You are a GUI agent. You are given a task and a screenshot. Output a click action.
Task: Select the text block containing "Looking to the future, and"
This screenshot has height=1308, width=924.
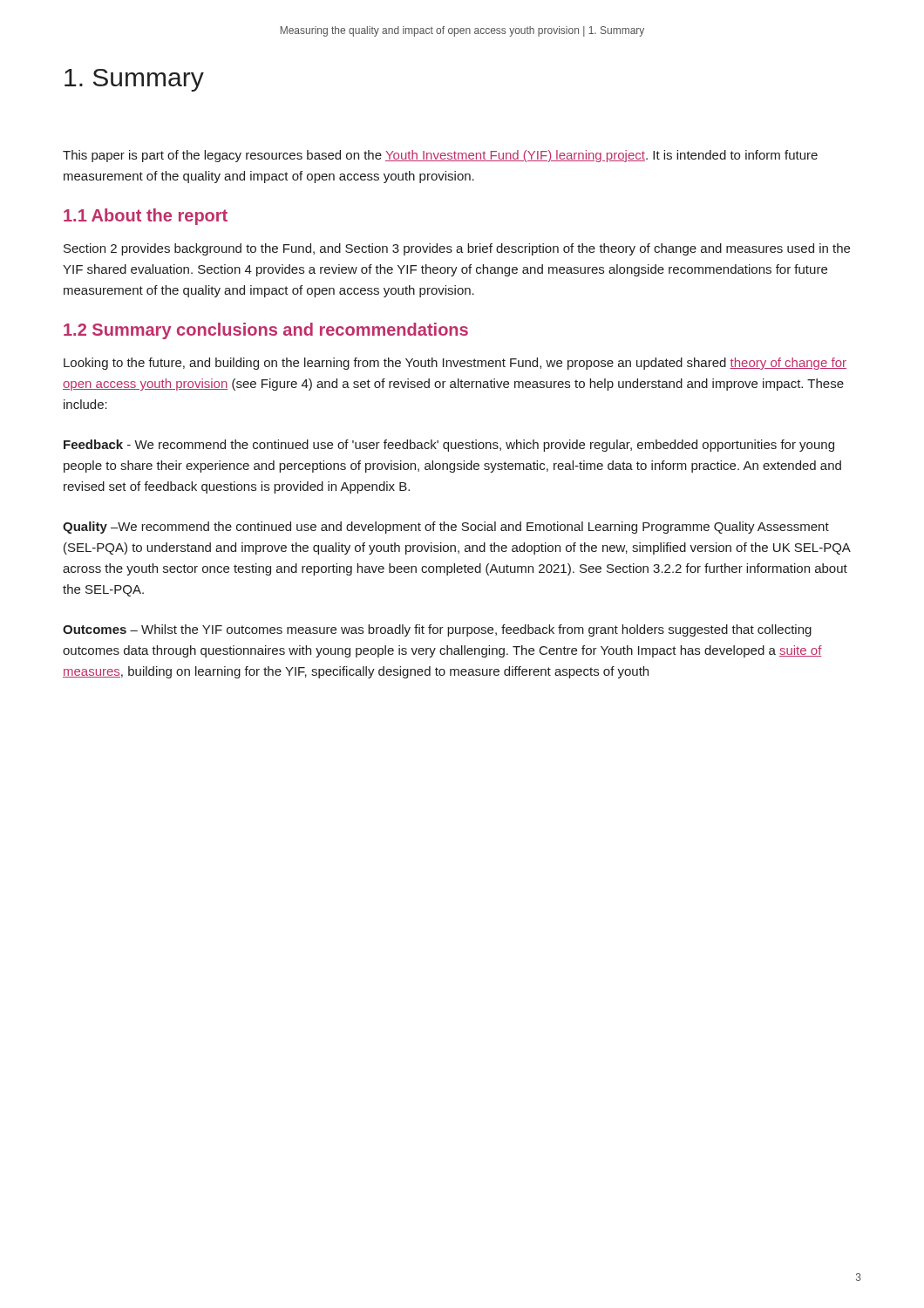coord(455,383)
